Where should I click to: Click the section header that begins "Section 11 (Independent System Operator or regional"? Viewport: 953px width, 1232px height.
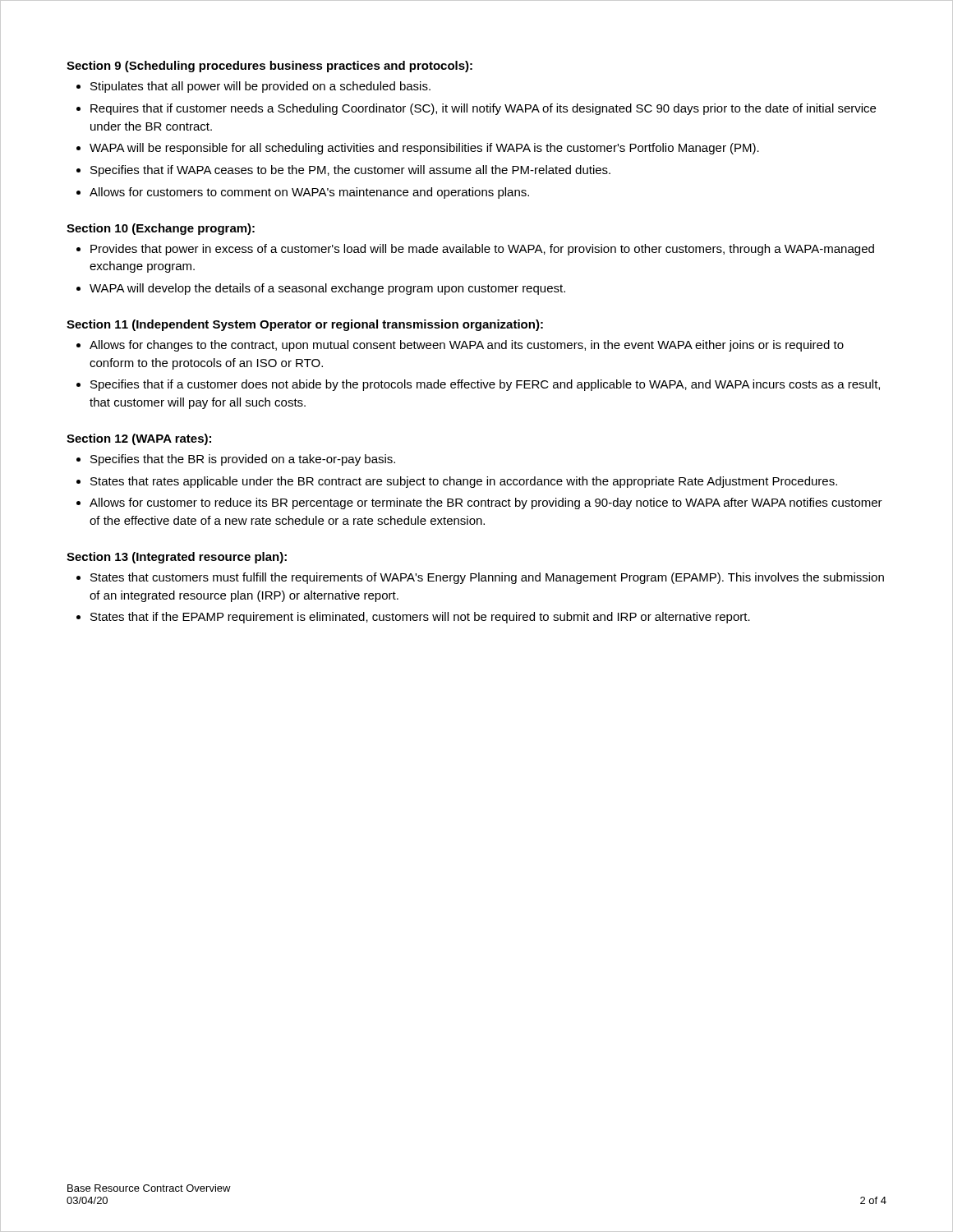pos(305,324)
